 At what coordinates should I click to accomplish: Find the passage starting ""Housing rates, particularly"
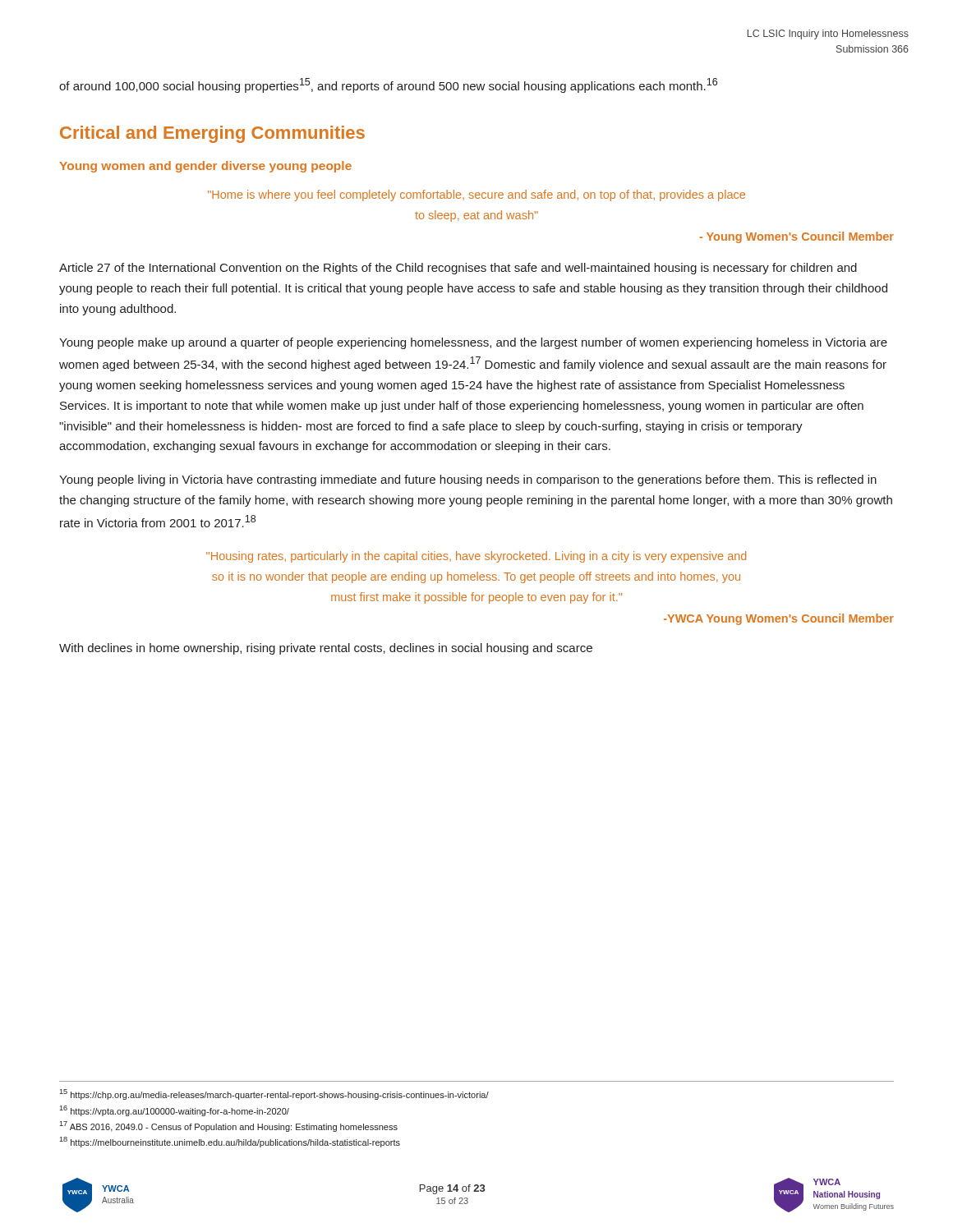coord(476,577)
